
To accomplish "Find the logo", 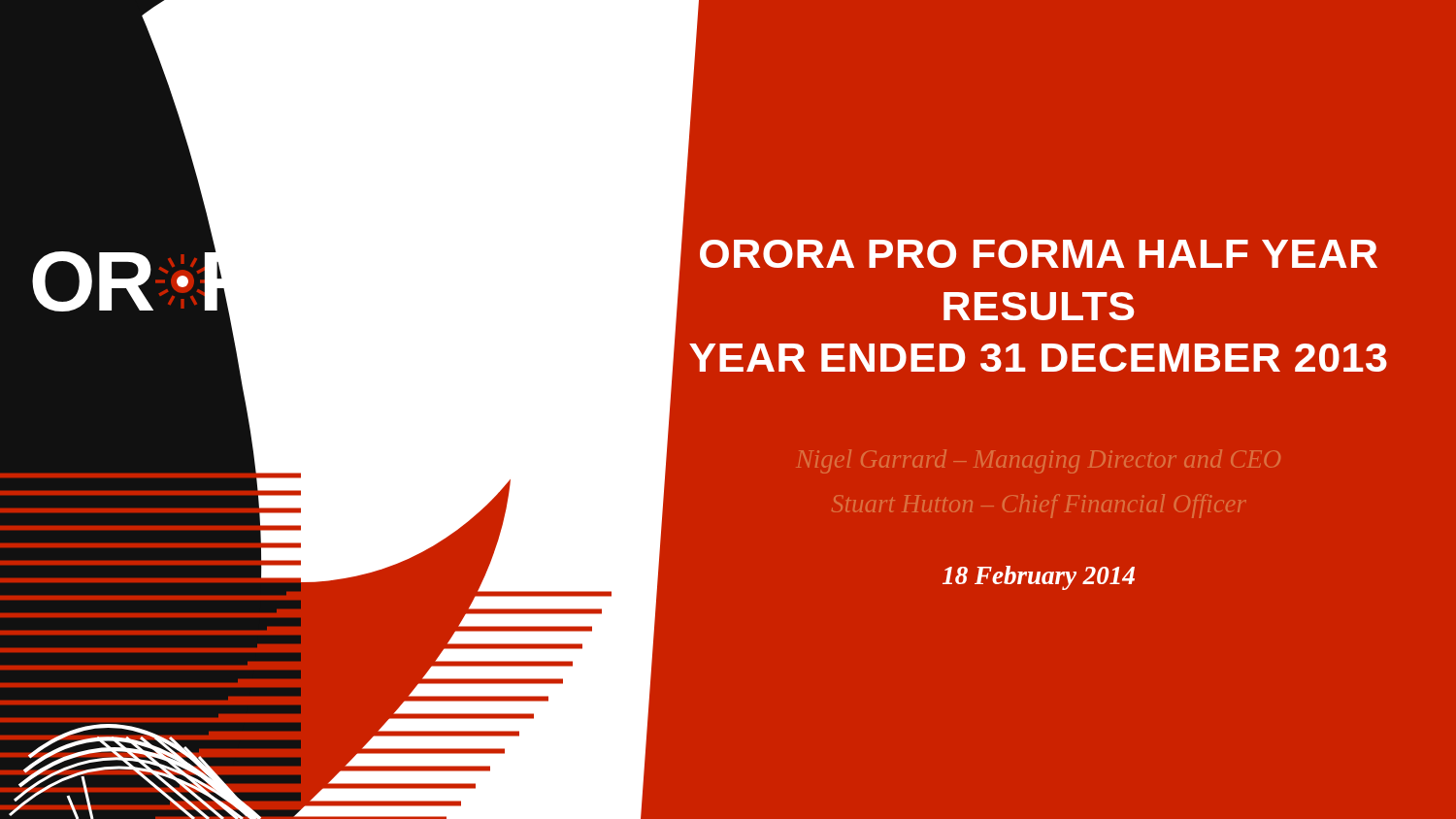I will (170, 283).
